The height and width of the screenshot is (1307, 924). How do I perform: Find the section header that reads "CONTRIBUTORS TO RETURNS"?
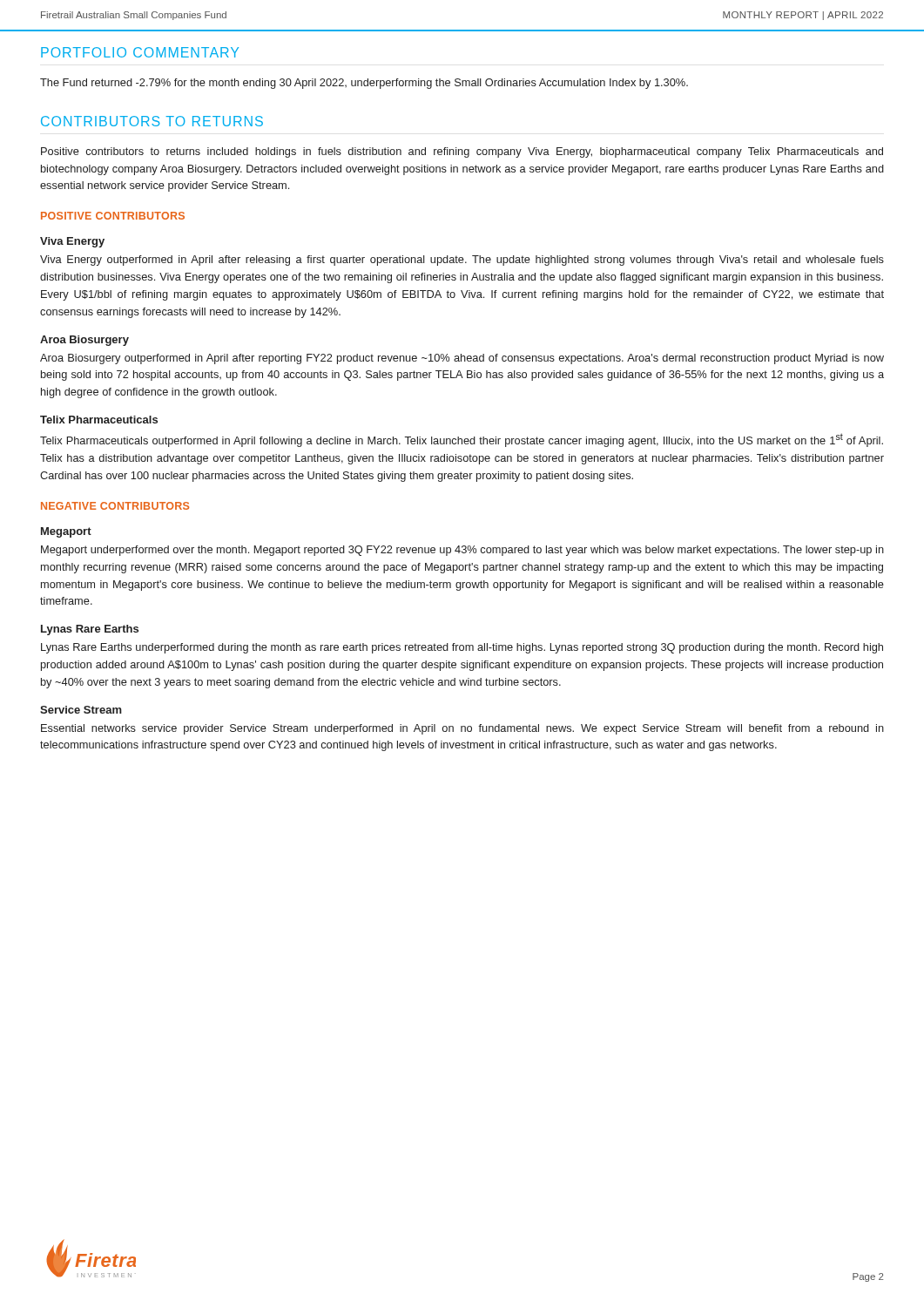coord(152,121)
